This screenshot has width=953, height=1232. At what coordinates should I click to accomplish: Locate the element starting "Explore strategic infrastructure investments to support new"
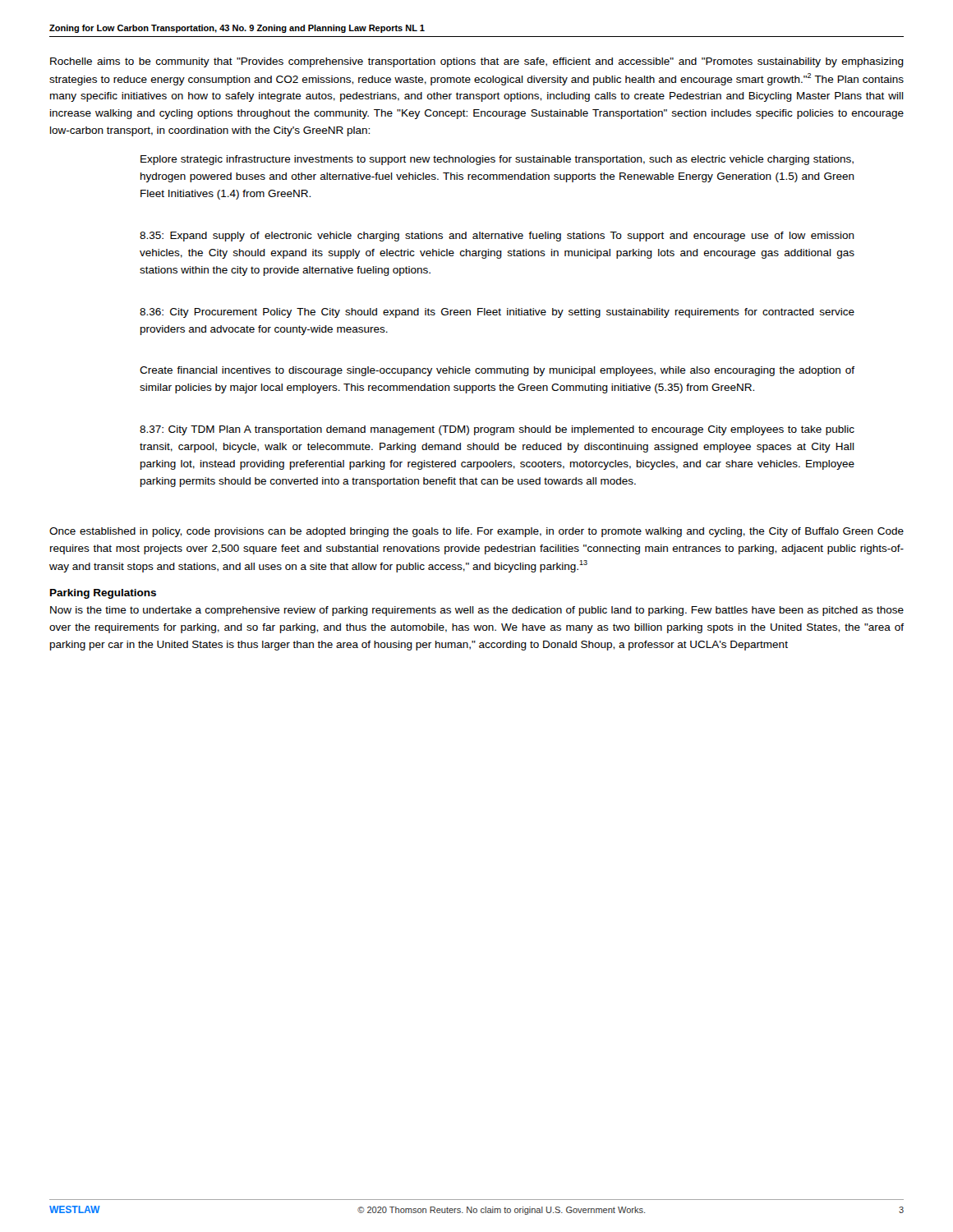(x=497, y=176)
